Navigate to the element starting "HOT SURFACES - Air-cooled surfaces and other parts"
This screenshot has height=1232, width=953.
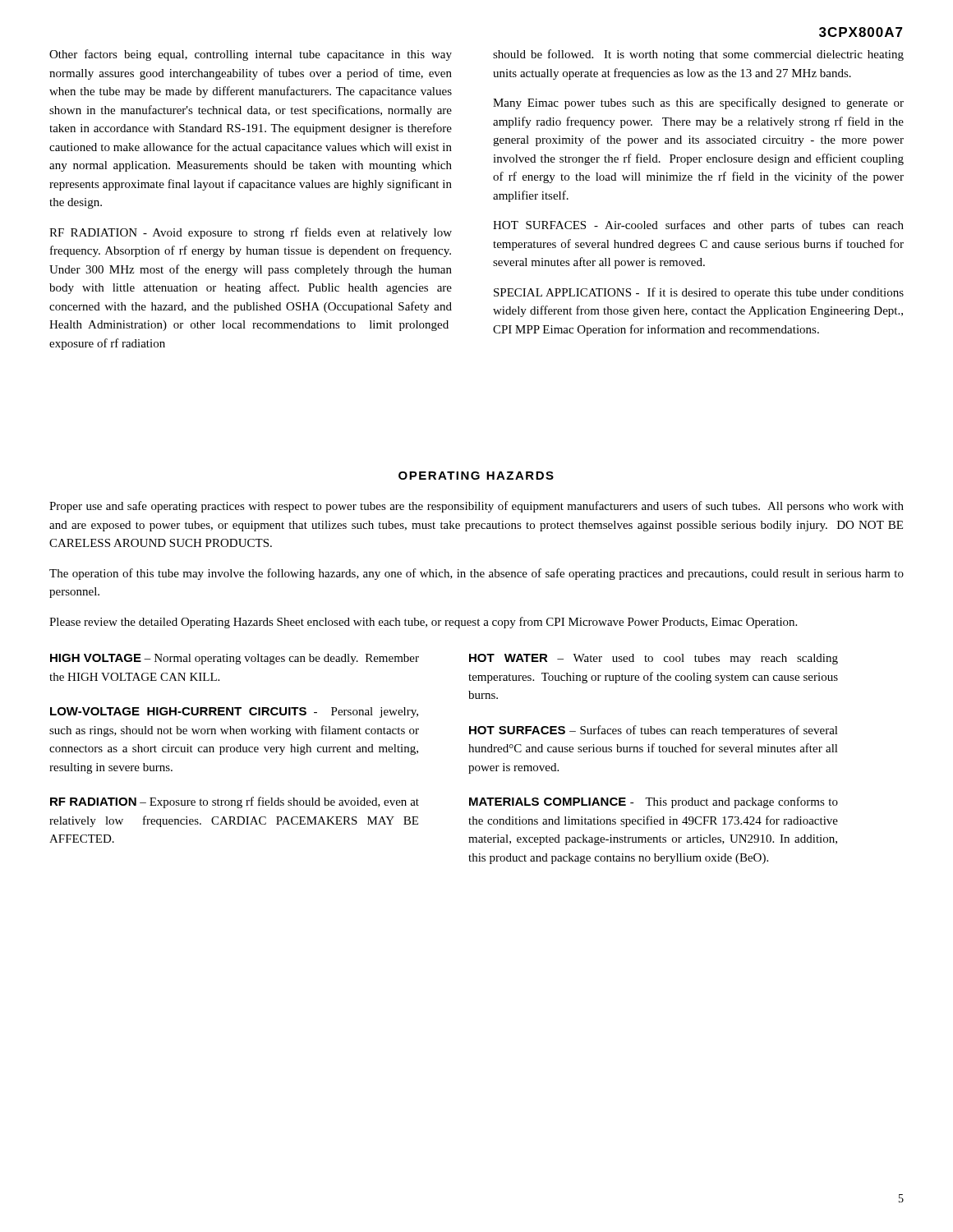tap(698, 244)
